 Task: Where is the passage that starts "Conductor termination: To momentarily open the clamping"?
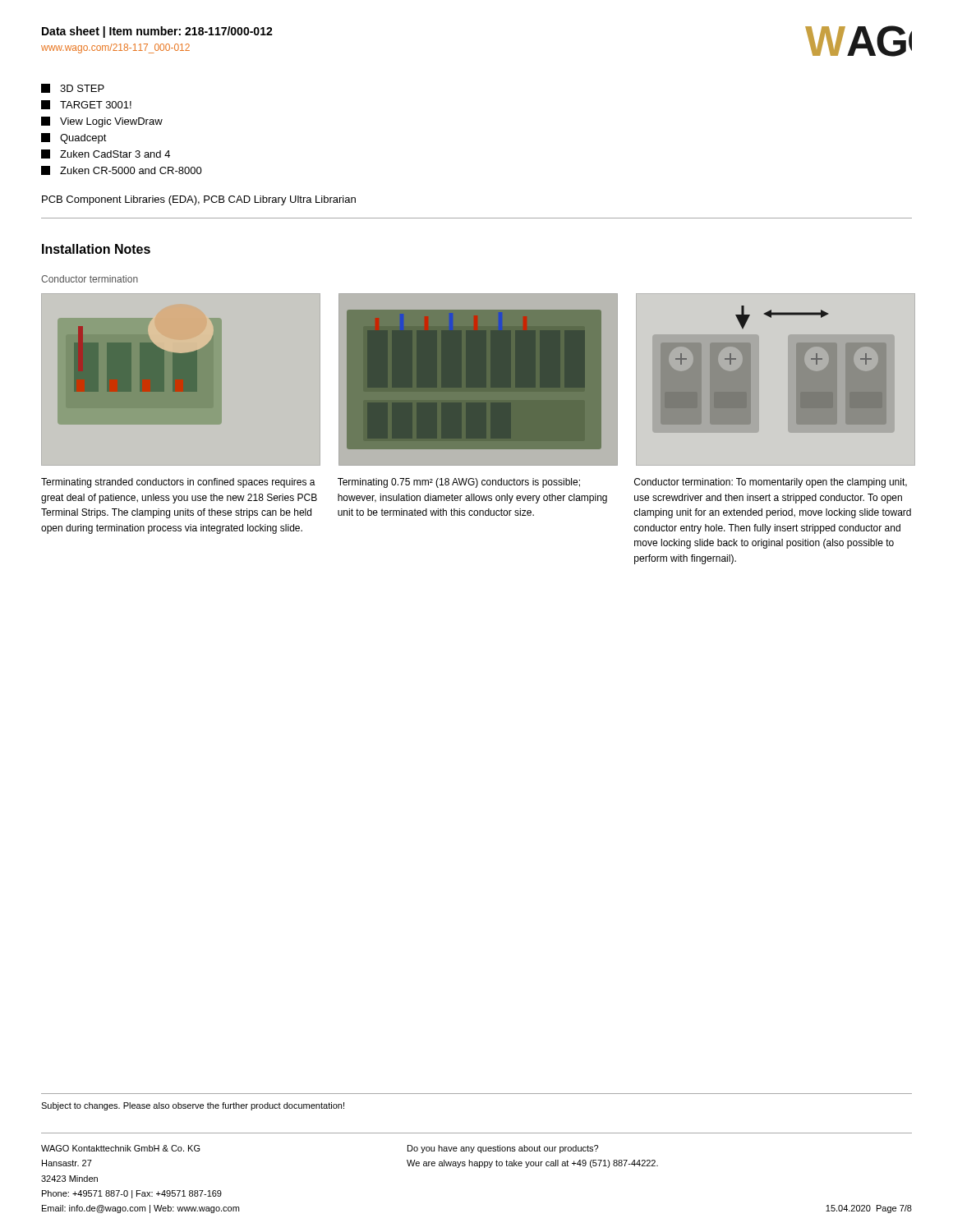(x=773, y=520)
